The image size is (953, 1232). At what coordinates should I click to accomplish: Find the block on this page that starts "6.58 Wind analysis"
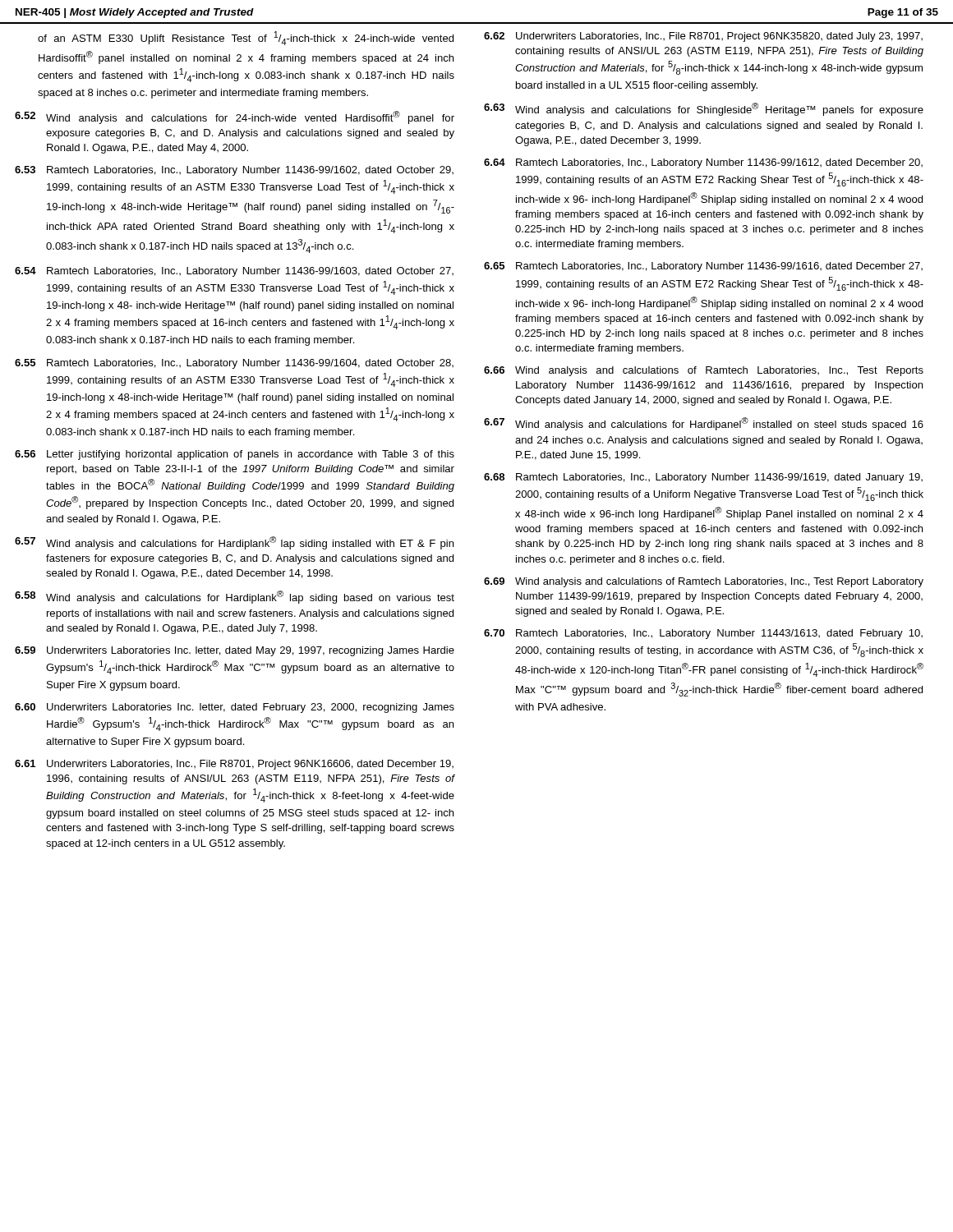(235, 612)
